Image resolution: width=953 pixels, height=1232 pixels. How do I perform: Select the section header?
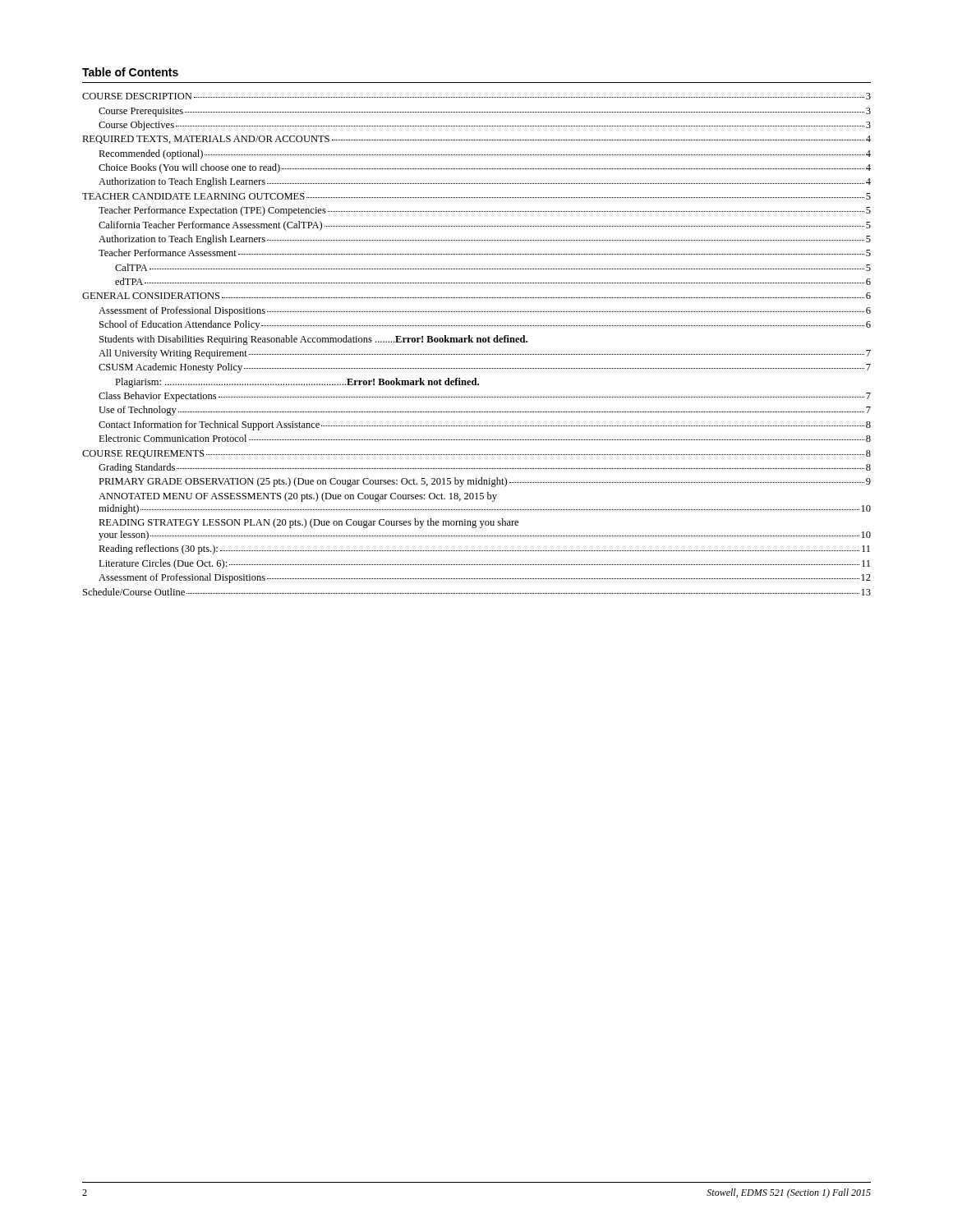tap(130, 72)
